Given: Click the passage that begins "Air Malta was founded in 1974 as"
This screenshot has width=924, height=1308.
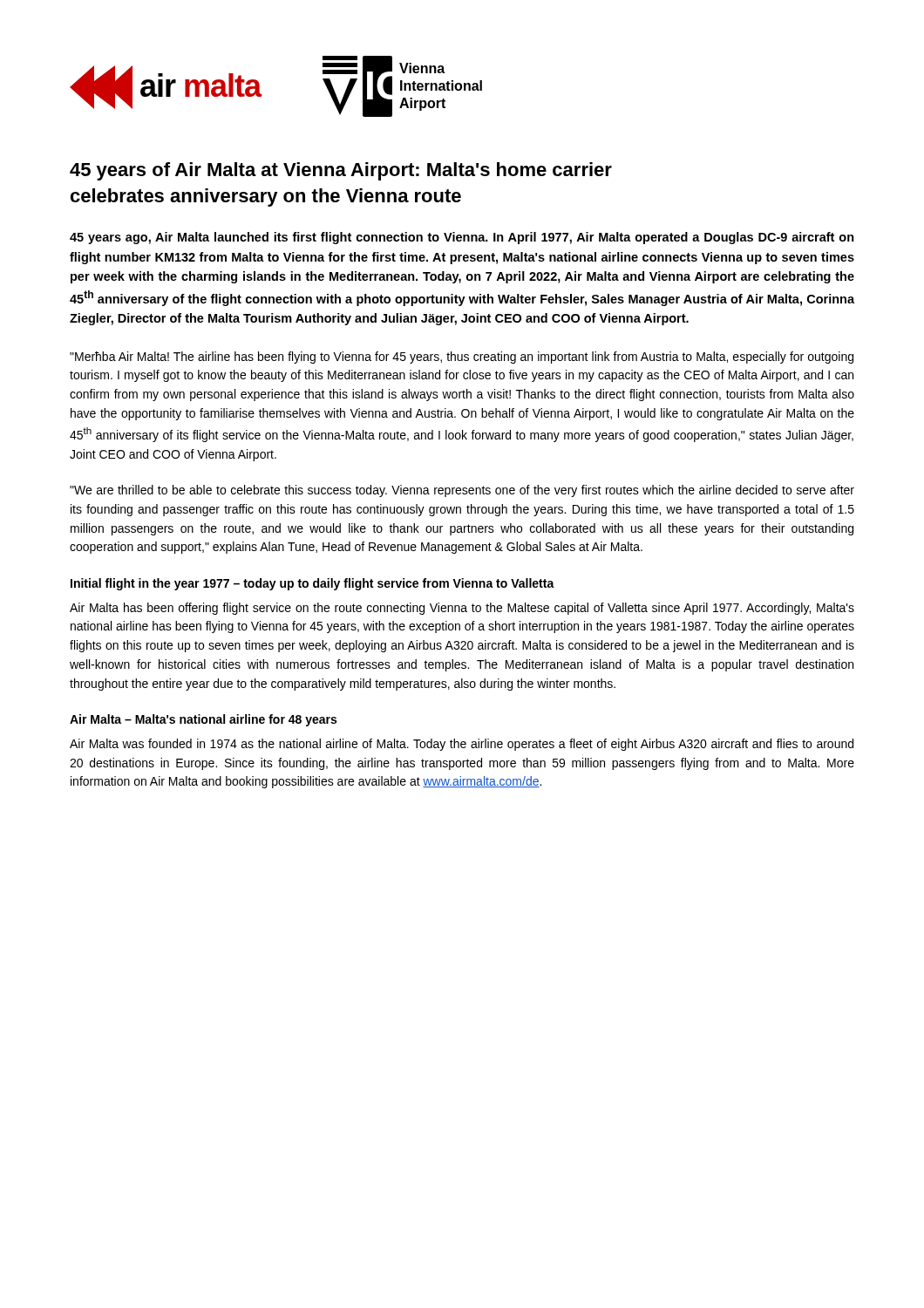Looking at the screenshot, I should click(462, 763).
